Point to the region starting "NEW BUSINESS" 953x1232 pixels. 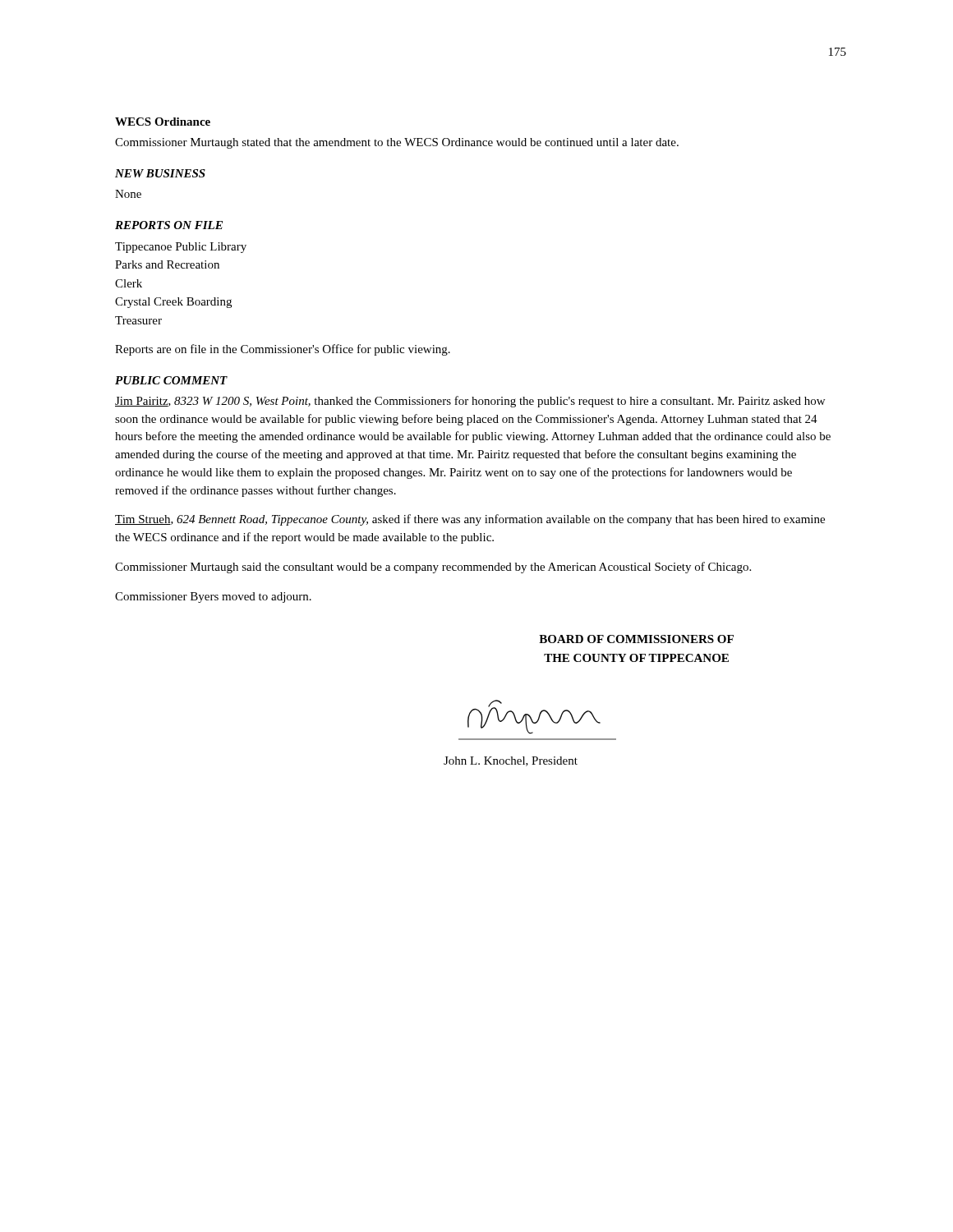pyautogui.click(x=160, y=173)
